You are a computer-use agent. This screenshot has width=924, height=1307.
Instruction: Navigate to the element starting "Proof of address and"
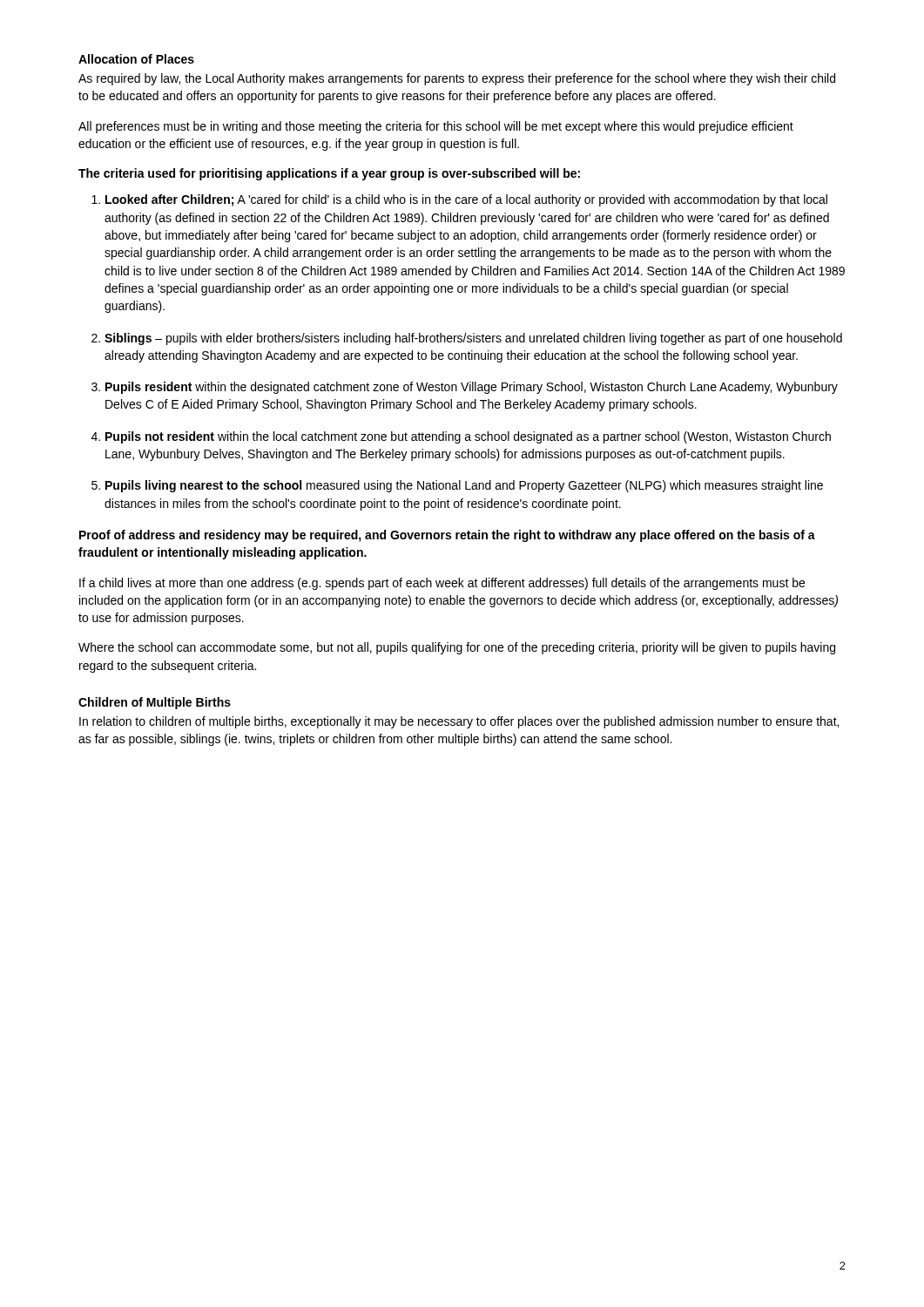(462, 544)
